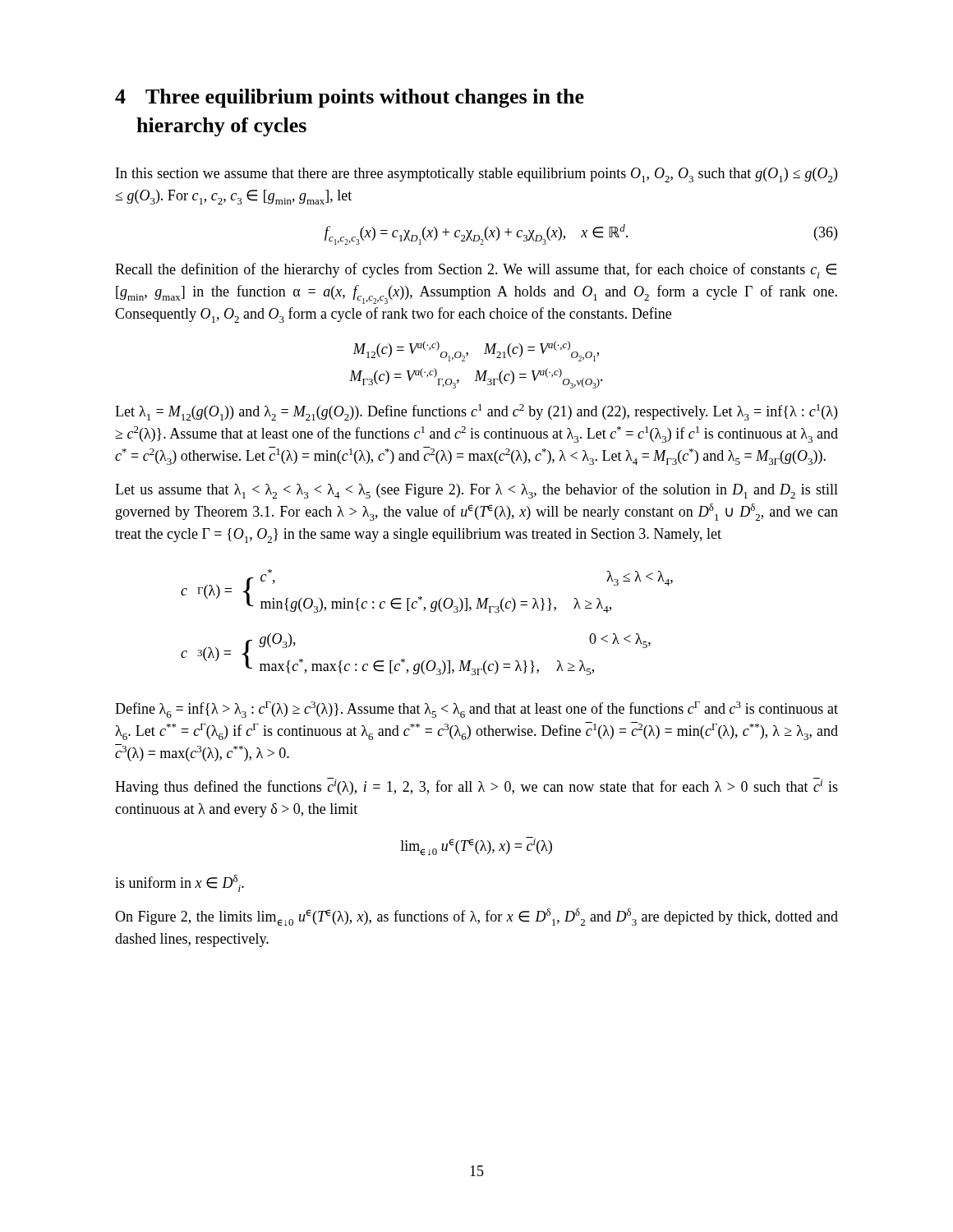Point to the region starting "Let us assume"
This screenshot has width=953, height=1232.
click(476, 512)
